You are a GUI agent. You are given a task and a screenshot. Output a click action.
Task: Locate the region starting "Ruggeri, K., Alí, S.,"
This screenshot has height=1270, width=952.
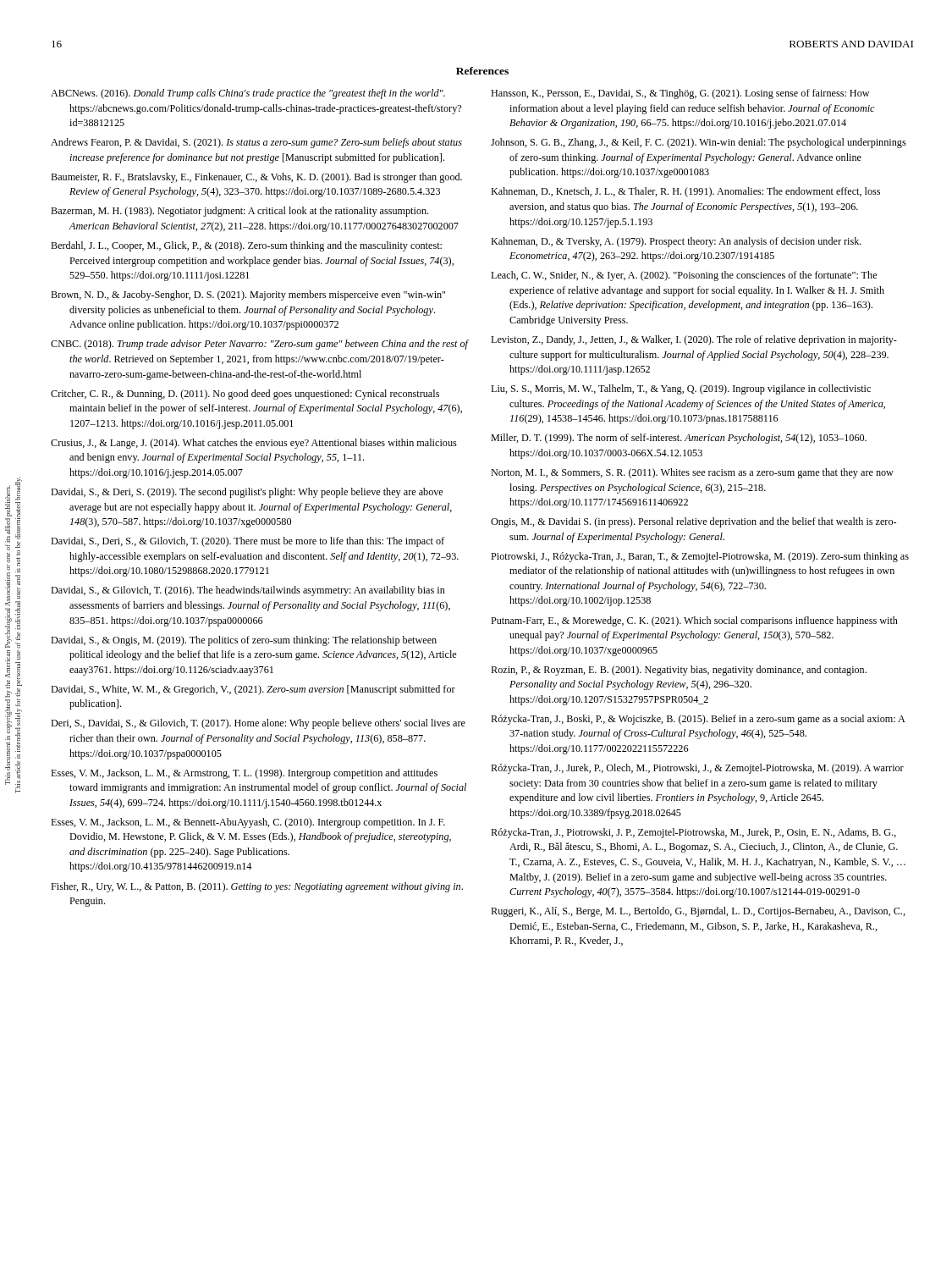point(698,926)
